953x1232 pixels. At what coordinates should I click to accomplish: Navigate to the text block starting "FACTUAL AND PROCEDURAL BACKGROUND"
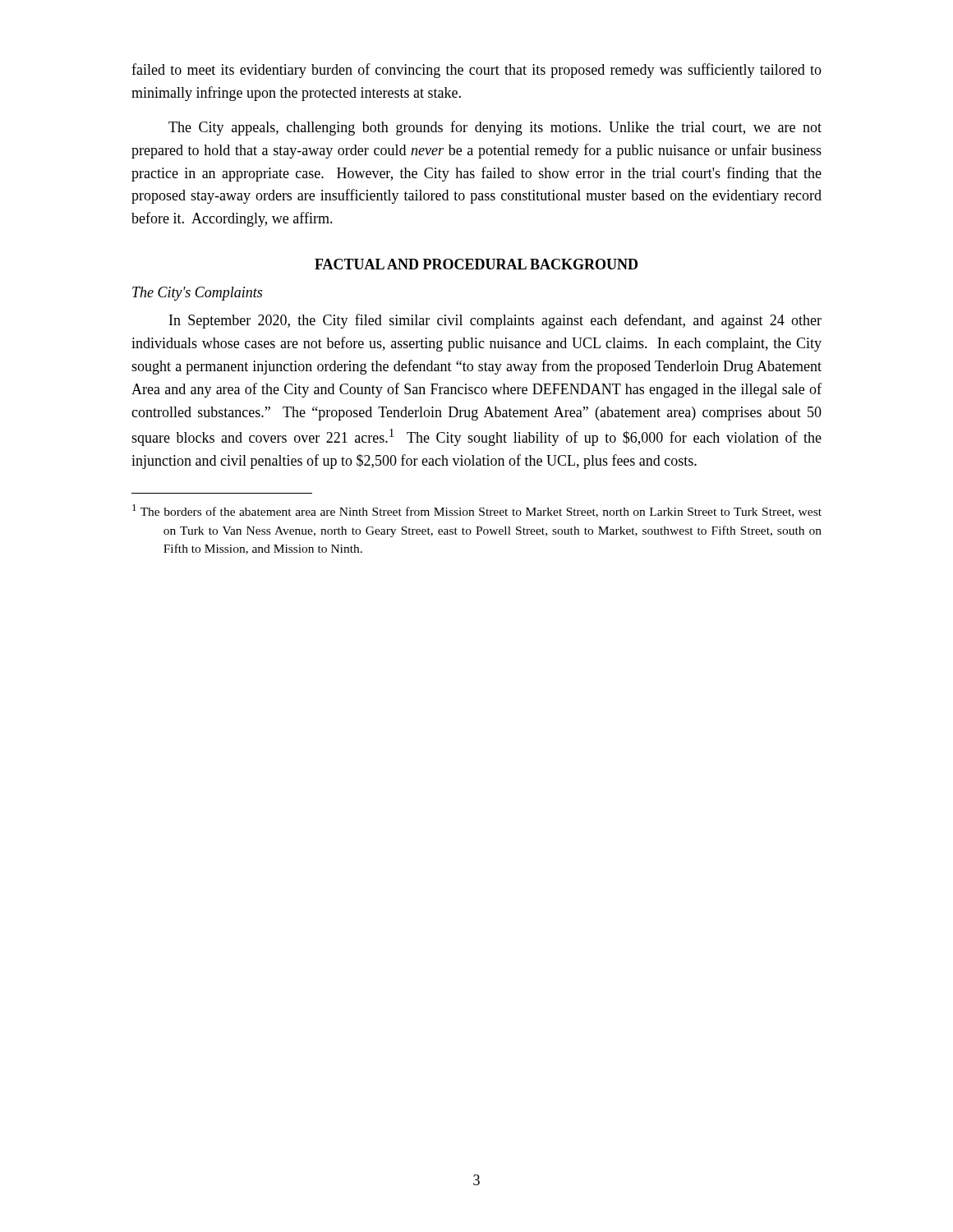[x=476, y=265]
